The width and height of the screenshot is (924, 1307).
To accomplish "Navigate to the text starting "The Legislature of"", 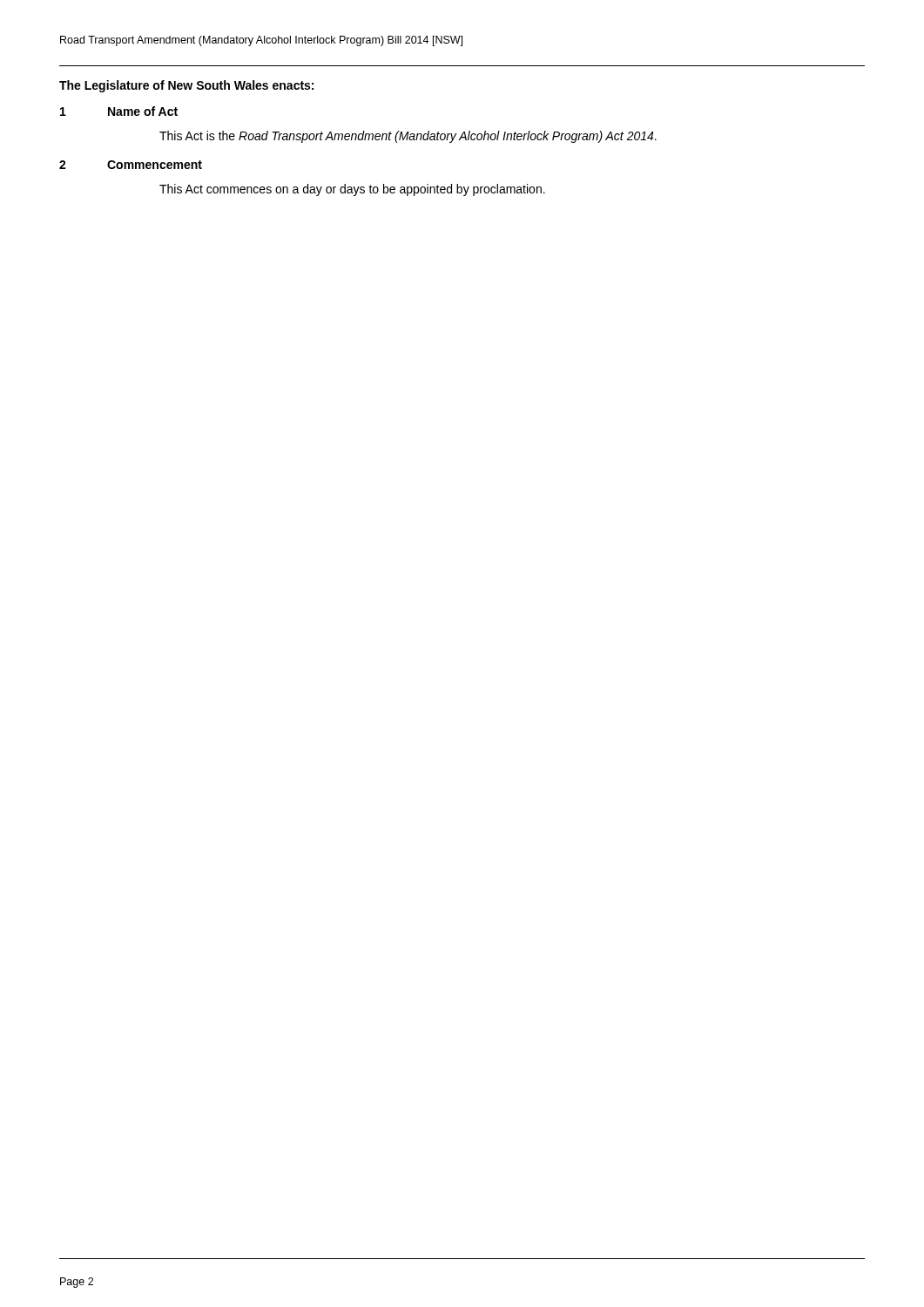I will (x=187, y=85).
